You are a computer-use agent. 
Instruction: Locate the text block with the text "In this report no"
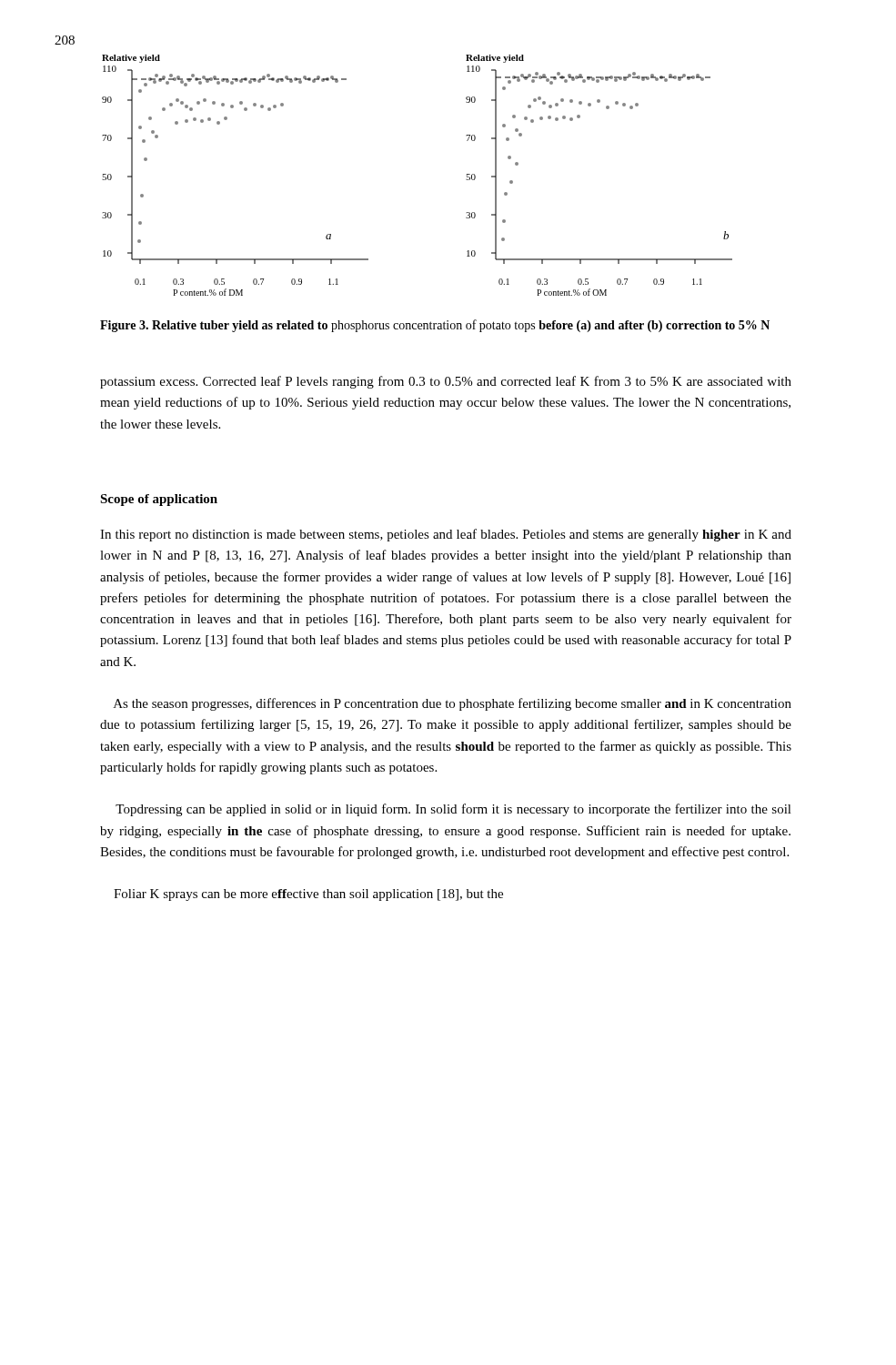point(446,716)
